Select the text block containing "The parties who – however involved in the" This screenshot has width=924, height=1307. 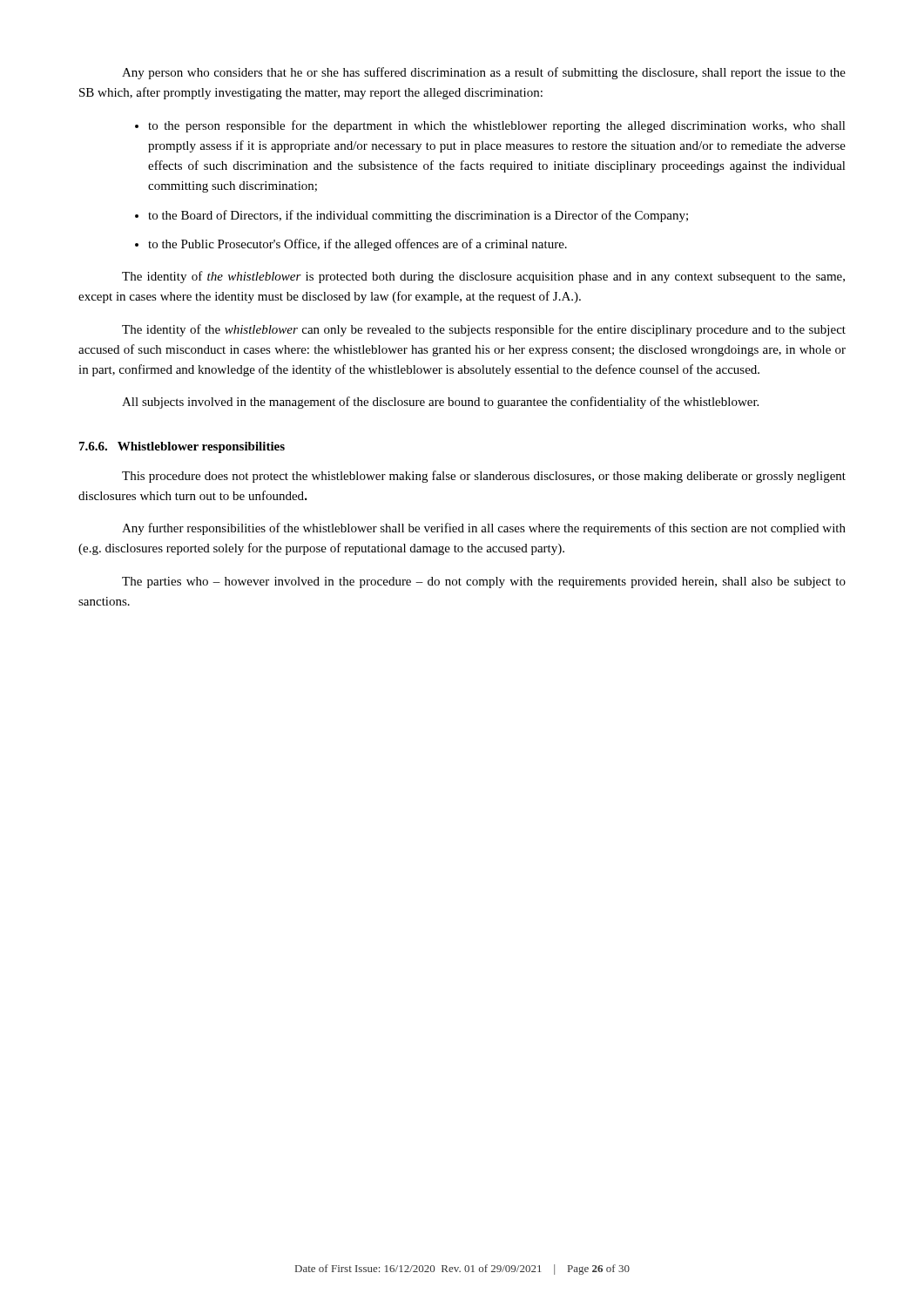(462, 591)
